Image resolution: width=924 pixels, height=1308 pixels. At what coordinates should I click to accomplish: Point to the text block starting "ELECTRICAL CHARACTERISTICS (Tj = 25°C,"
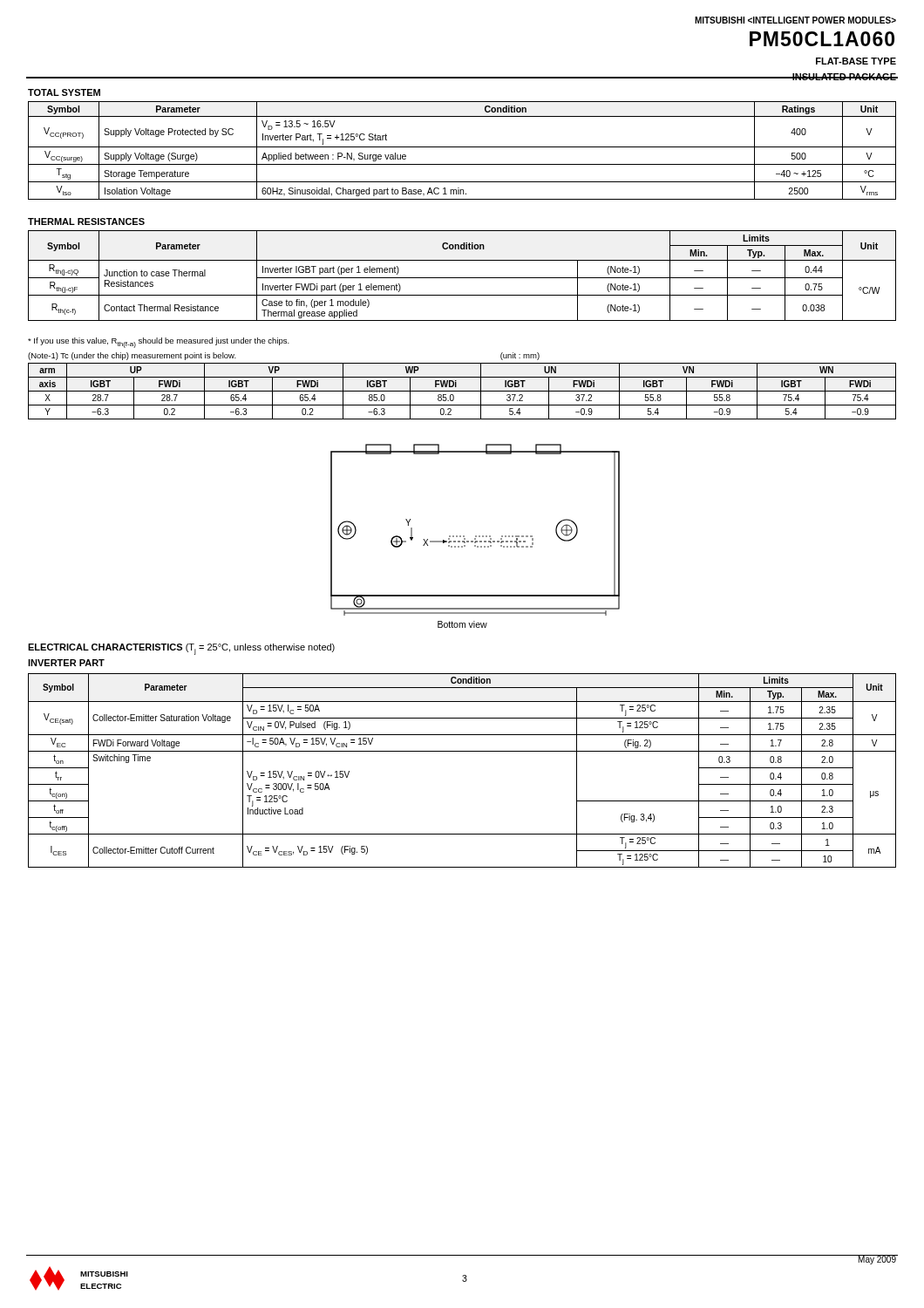coord(181,648)
